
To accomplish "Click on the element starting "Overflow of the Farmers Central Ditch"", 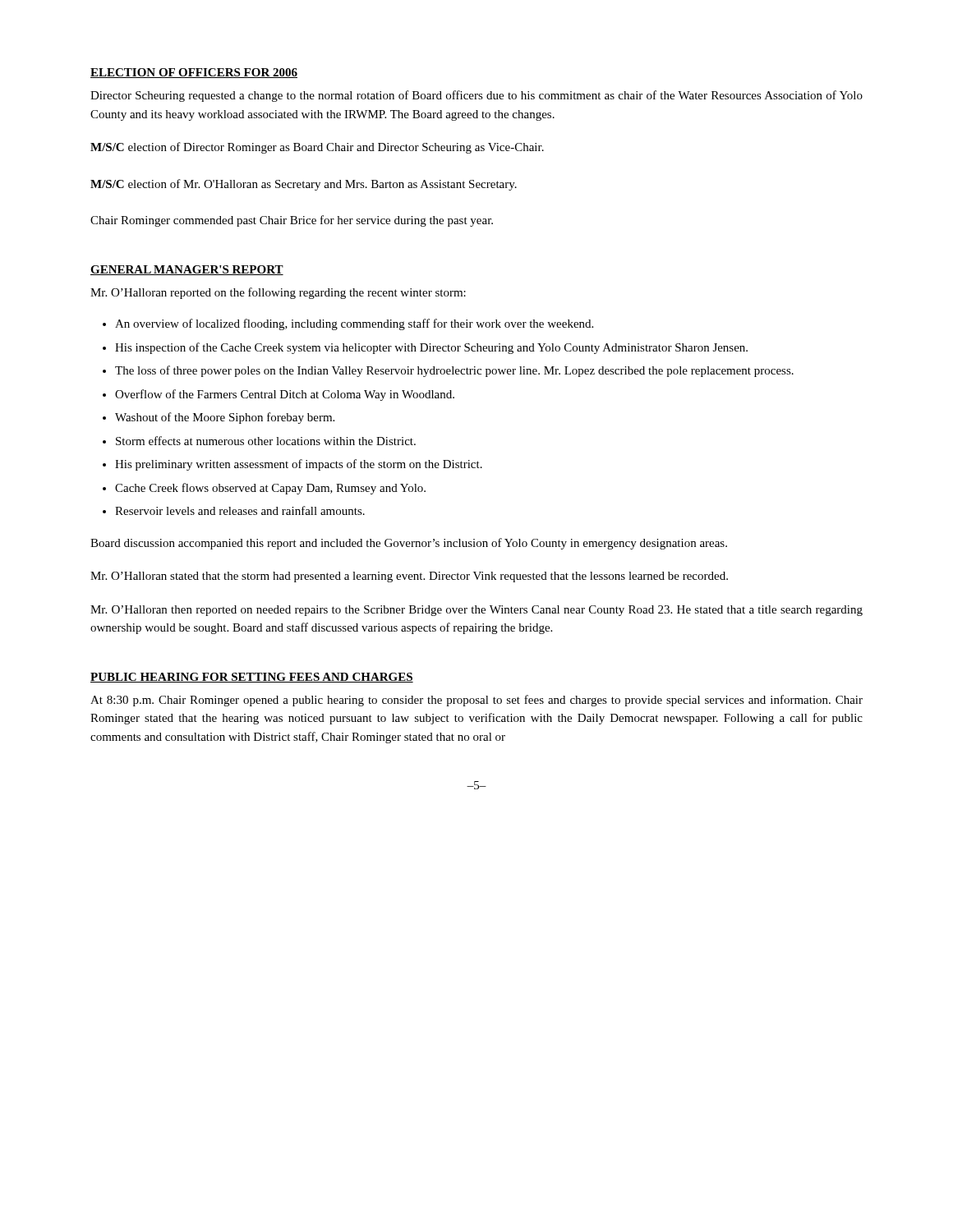I will click(285, 394).
